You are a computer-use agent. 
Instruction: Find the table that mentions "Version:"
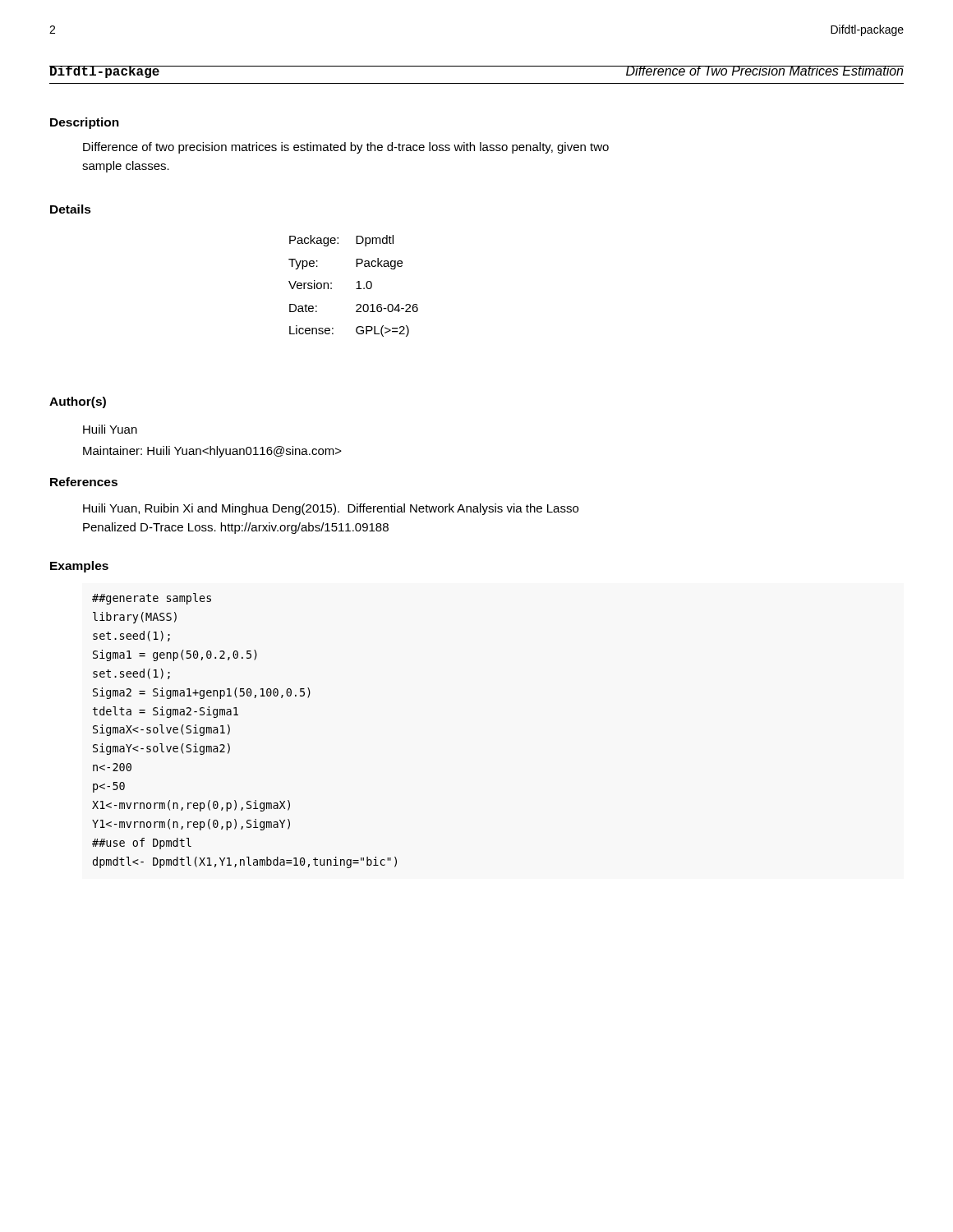pyautogui.click(x=353, y=285)
